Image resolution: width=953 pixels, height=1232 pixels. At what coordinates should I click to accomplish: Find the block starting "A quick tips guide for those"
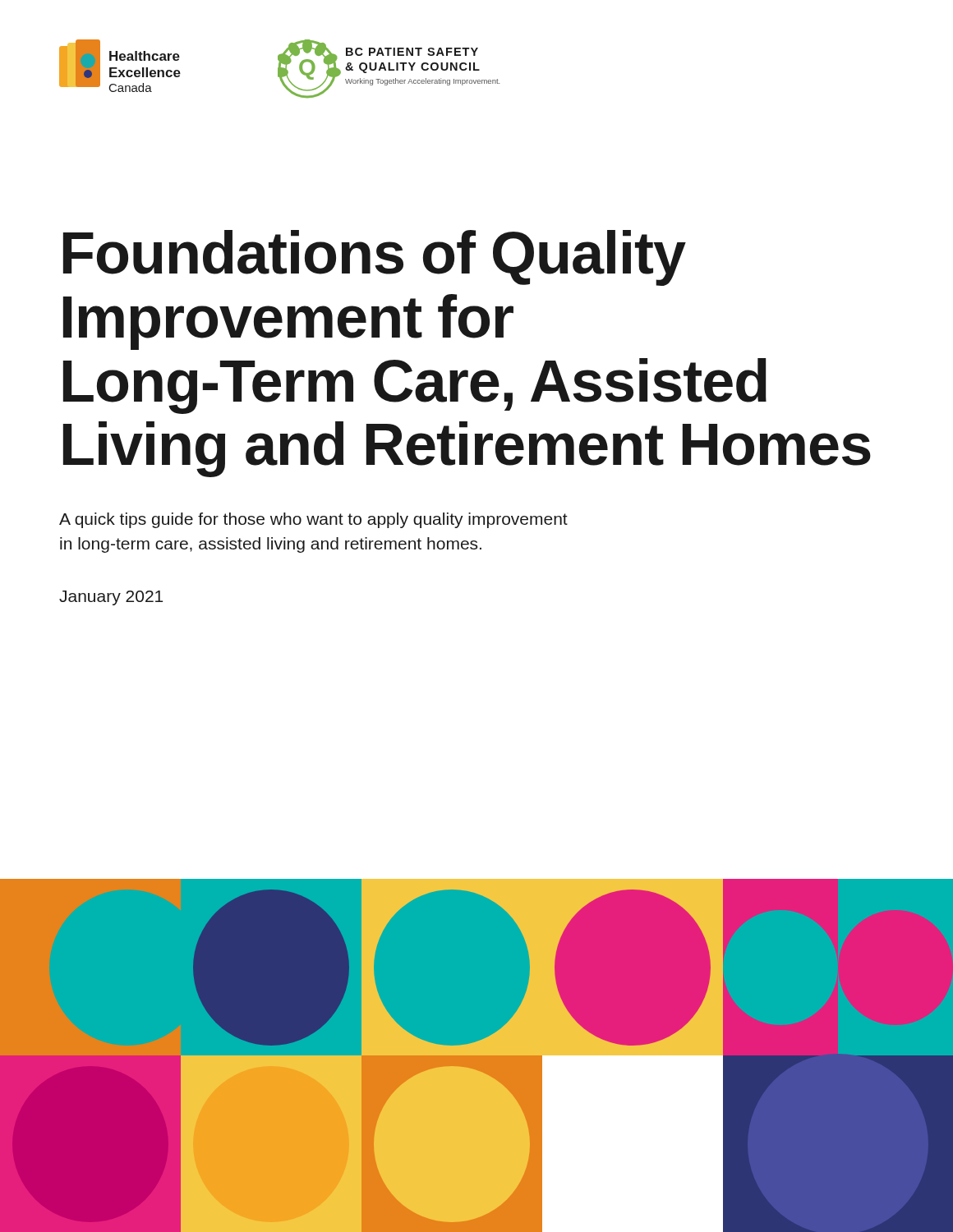313,531
